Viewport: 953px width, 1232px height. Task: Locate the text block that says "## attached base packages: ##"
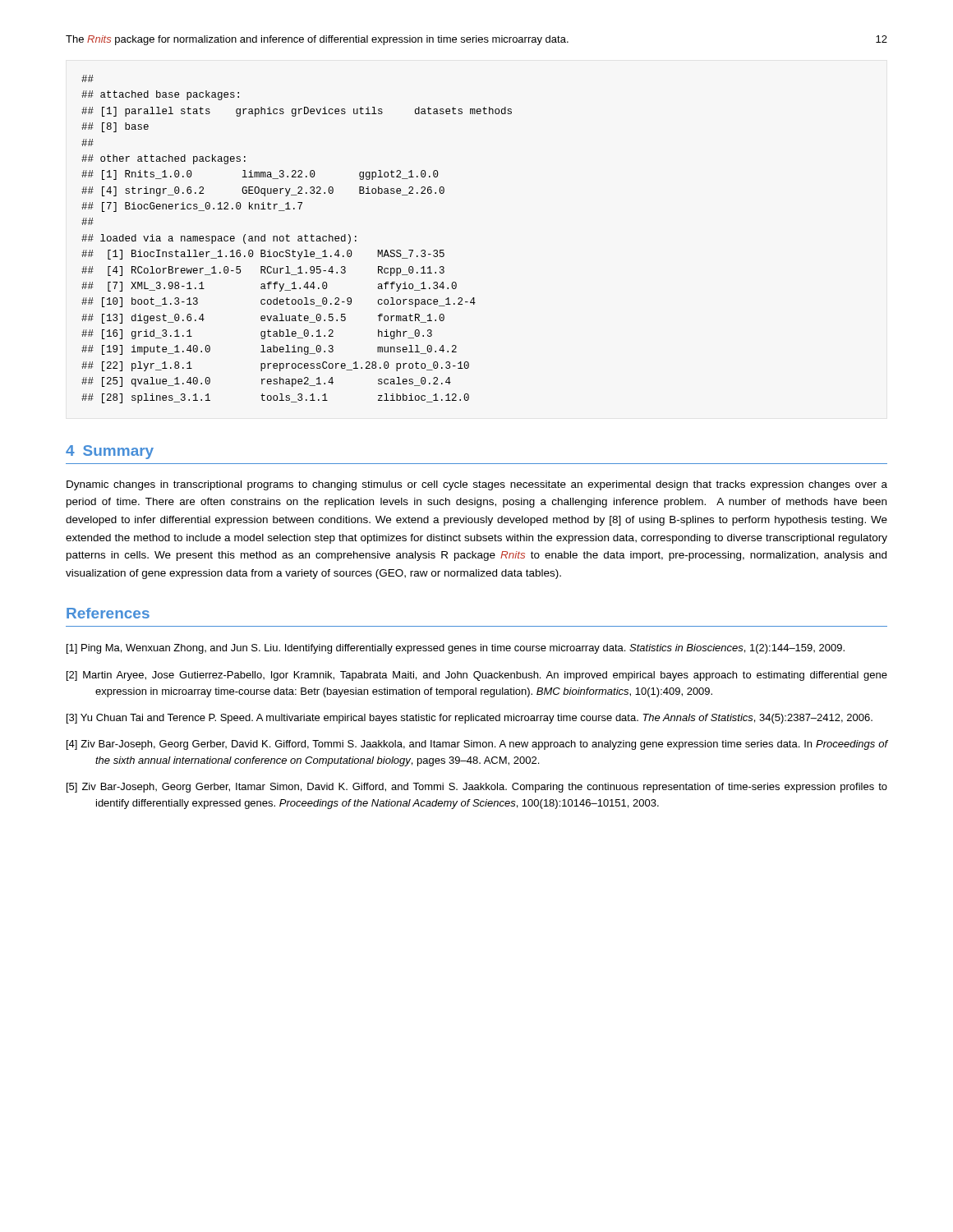tap(87, 78)
